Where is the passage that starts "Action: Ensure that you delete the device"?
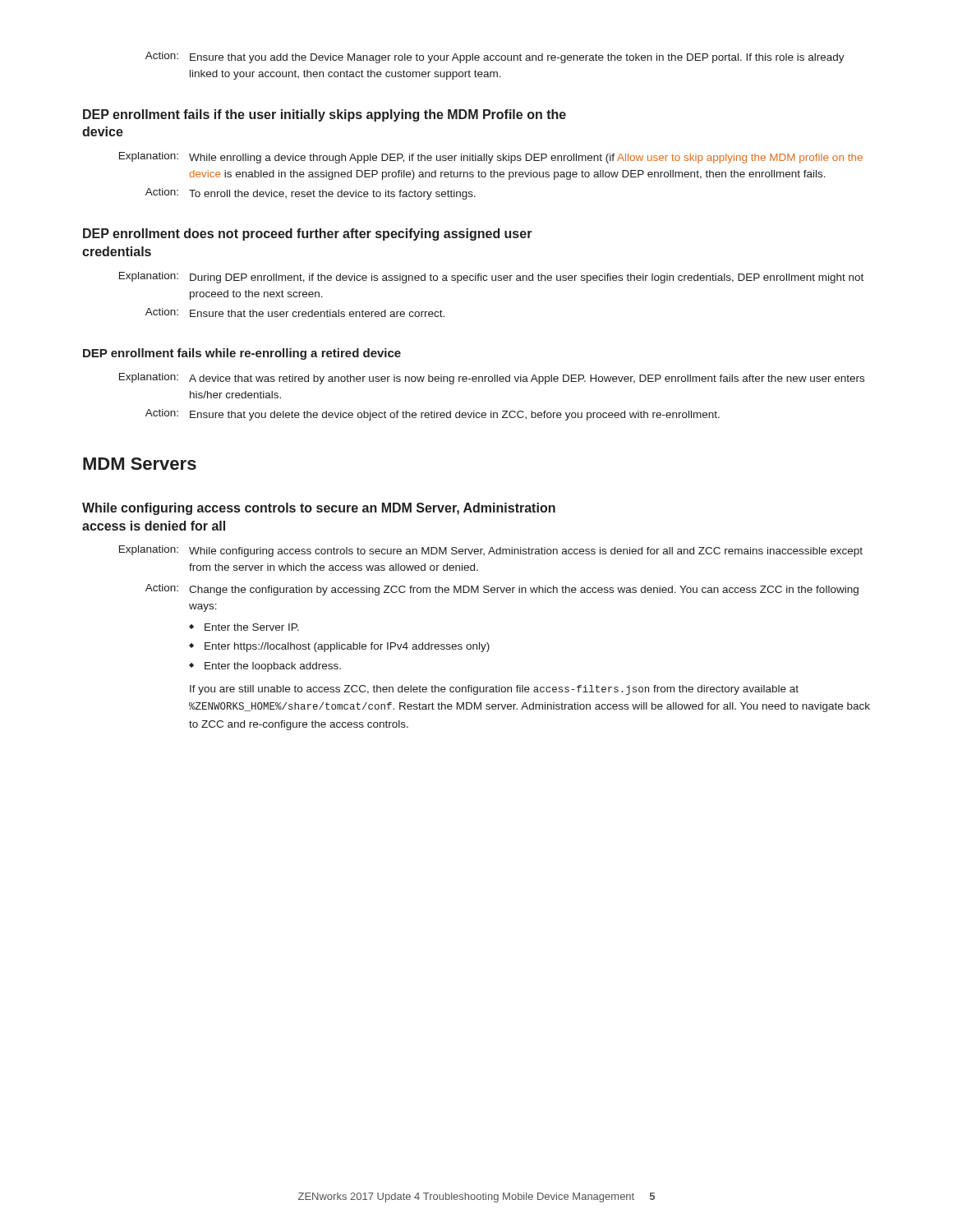Image resolution: width=953 pixels, height=1232 pixels. click(476, 415)
